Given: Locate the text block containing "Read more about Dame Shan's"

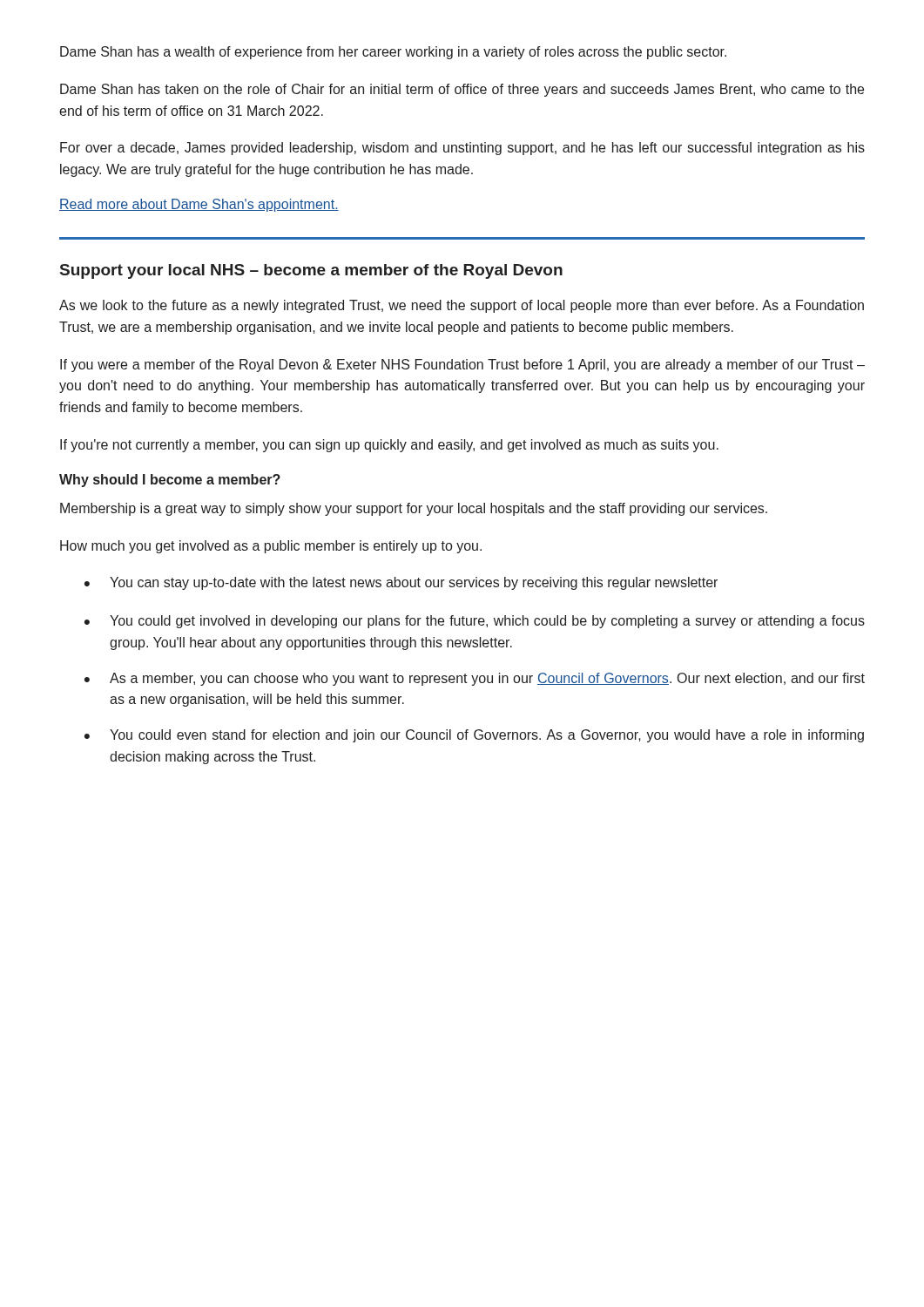Looking at the screenshot, I should [x=199, y=204].
